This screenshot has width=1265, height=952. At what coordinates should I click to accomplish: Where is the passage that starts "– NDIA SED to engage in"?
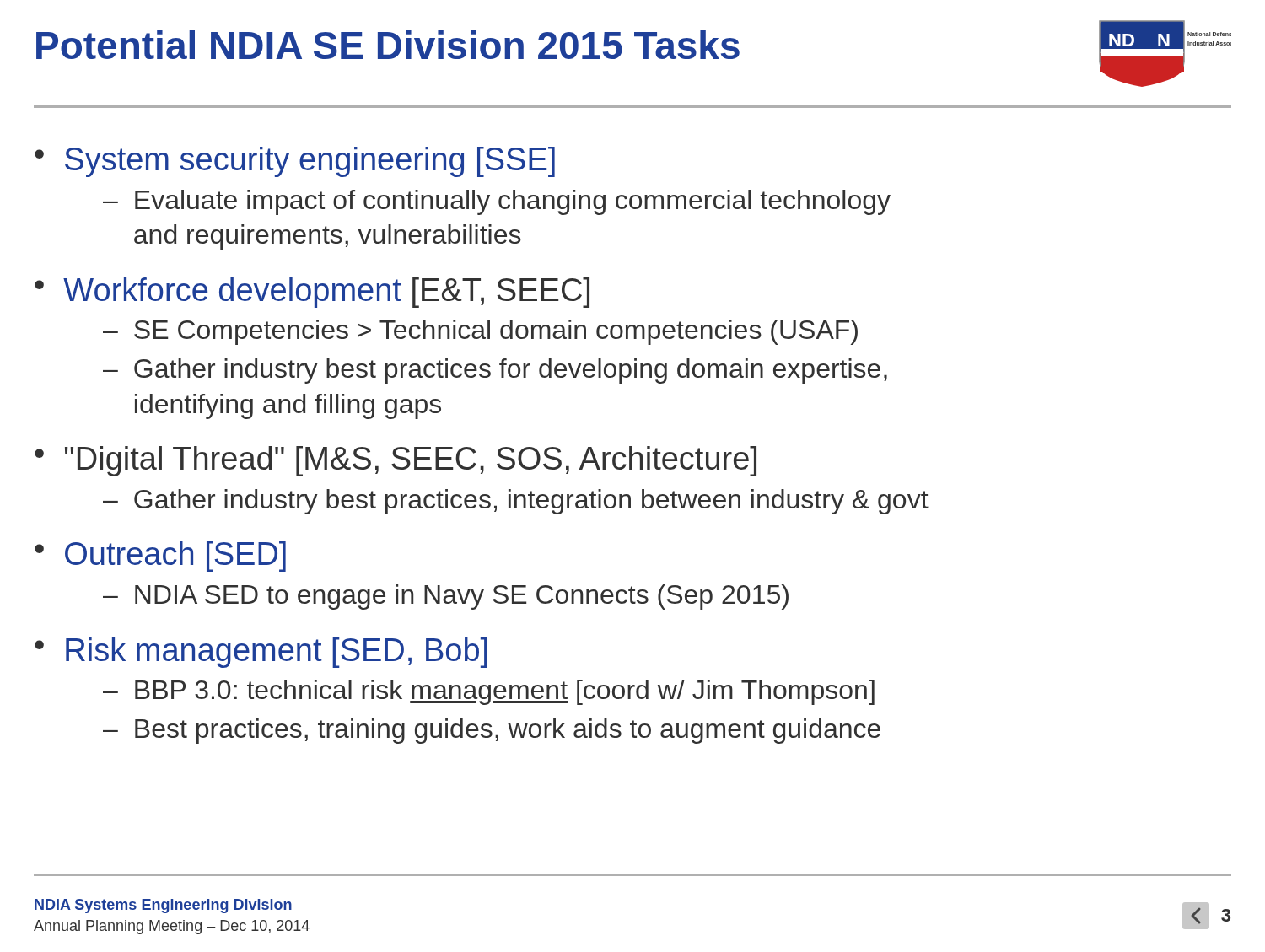tap(446, 595)
